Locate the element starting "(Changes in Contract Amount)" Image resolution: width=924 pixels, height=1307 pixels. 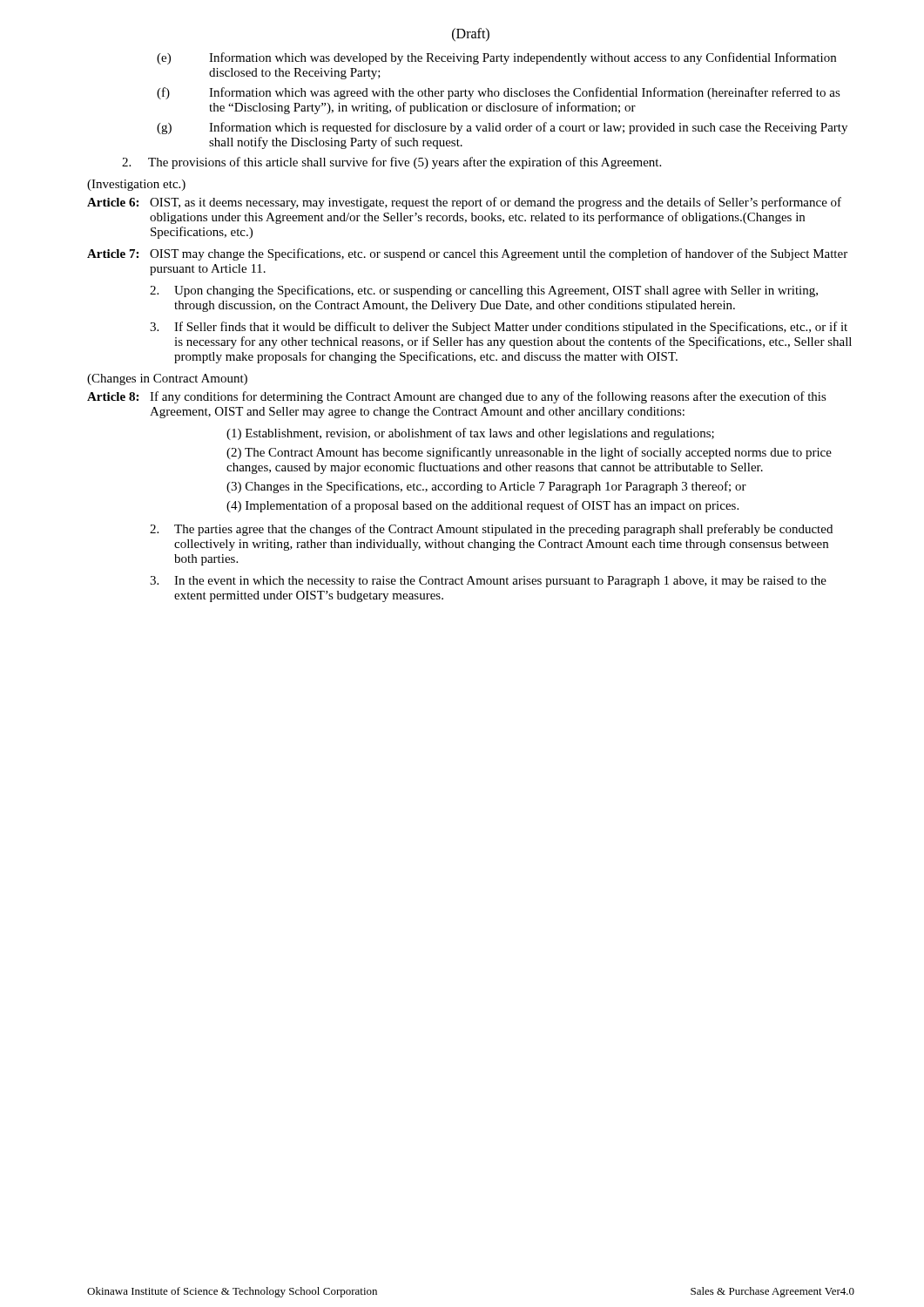point(167,378)
